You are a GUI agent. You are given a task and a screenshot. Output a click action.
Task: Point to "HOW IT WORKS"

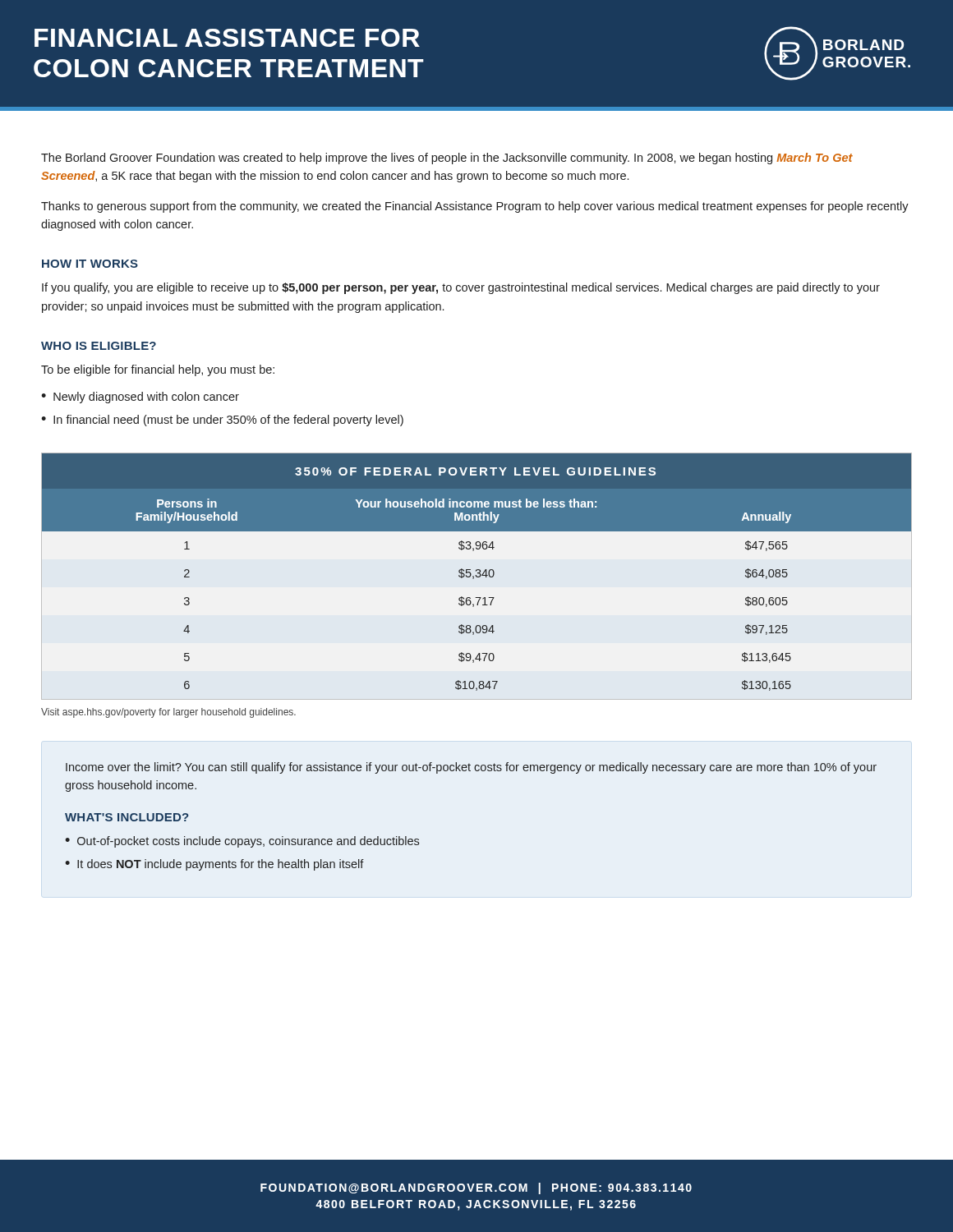coord(90,264)
